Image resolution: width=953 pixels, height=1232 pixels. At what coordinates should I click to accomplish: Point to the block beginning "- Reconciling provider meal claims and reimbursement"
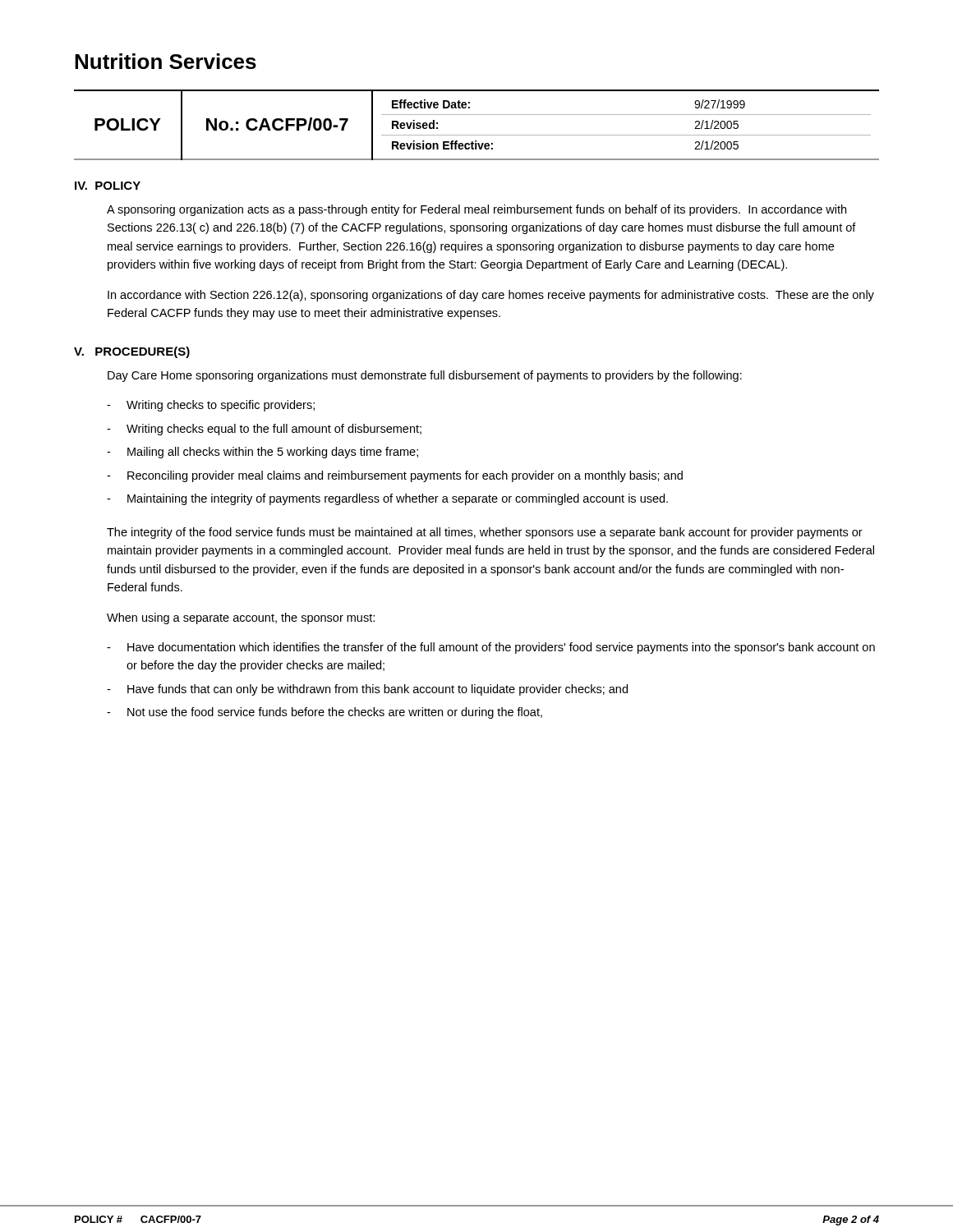493,475
